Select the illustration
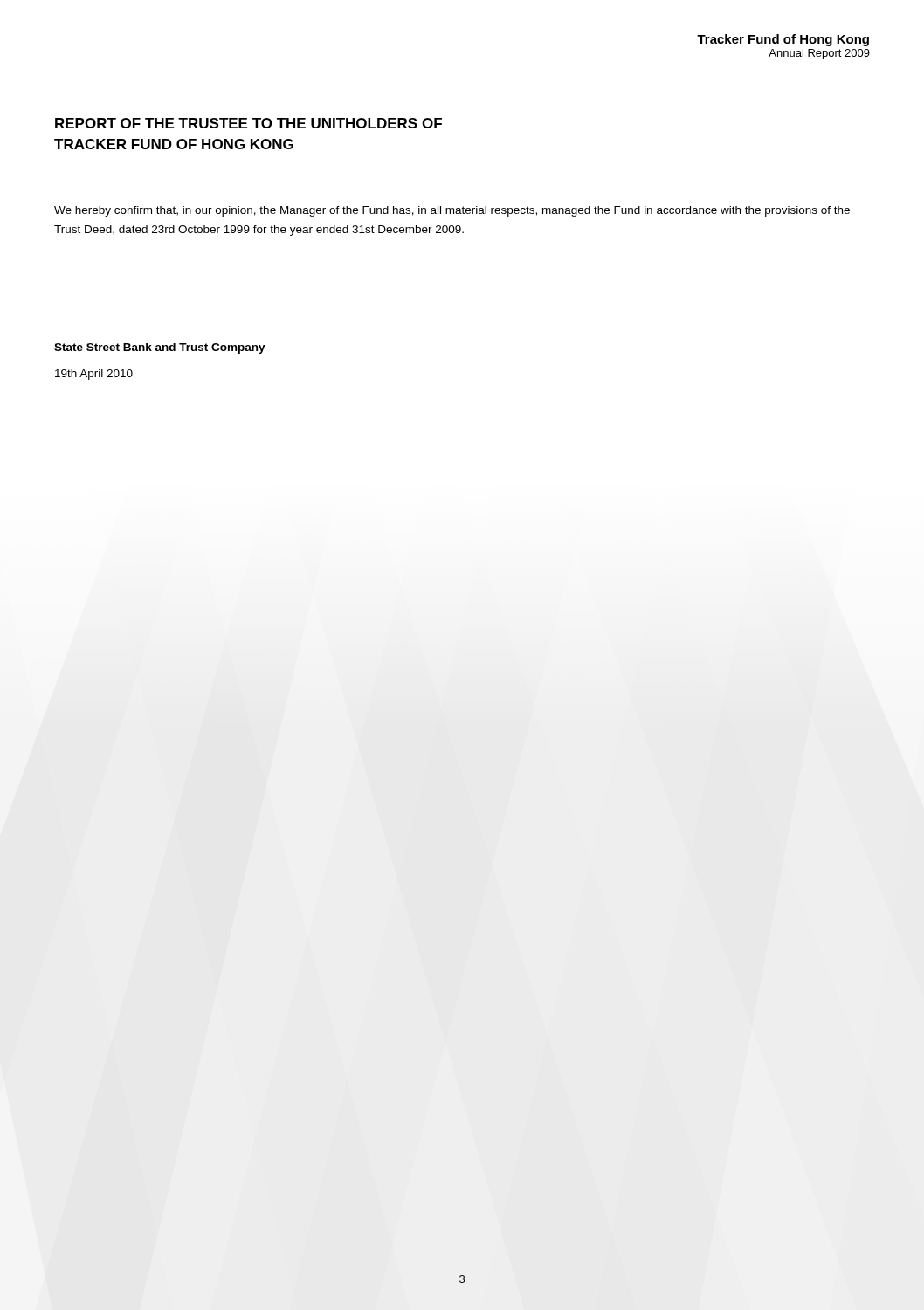Screen dimensions: 1310x924 (x=462, y=895)
